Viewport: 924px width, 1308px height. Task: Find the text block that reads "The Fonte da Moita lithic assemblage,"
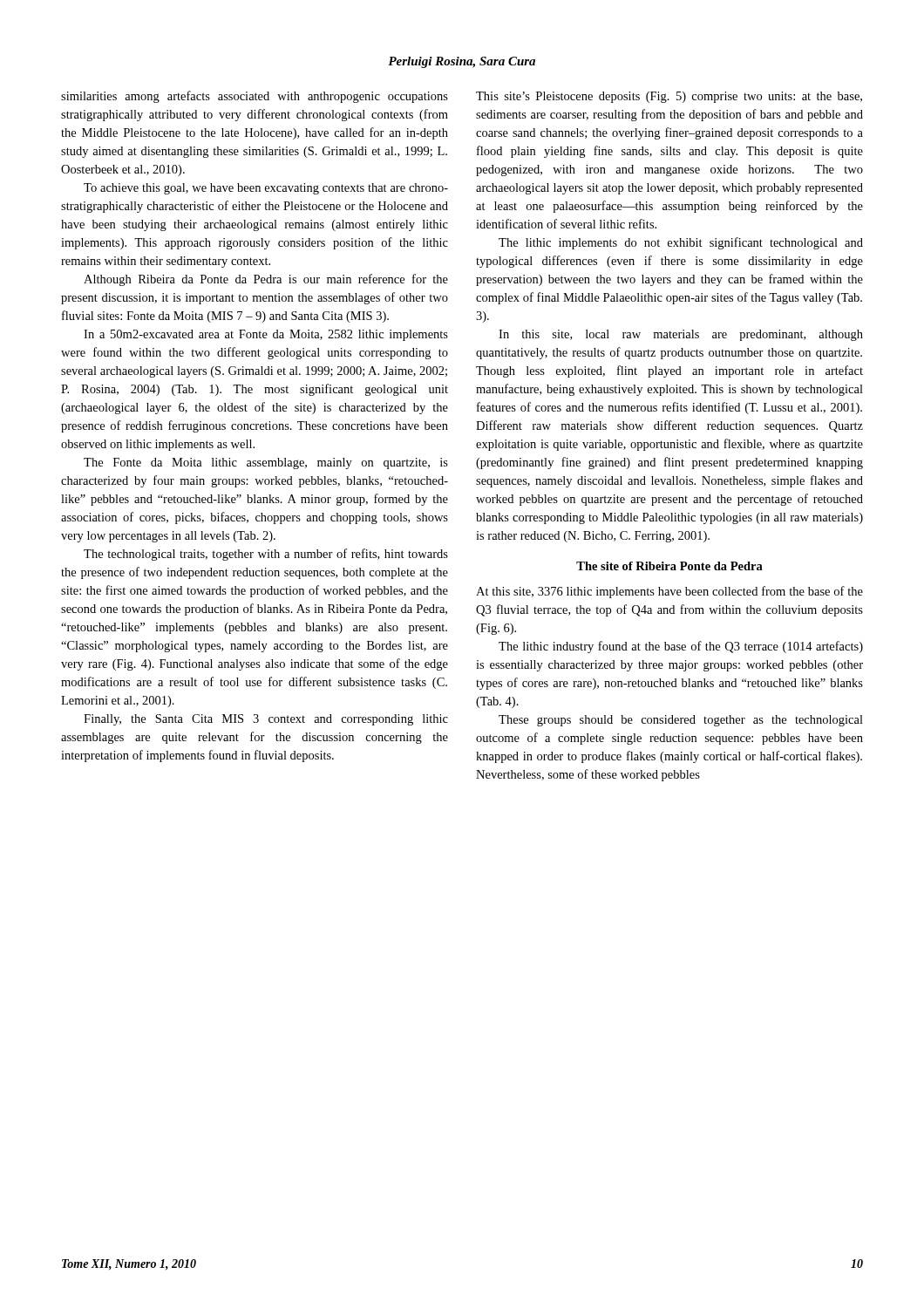pos(255,499)
